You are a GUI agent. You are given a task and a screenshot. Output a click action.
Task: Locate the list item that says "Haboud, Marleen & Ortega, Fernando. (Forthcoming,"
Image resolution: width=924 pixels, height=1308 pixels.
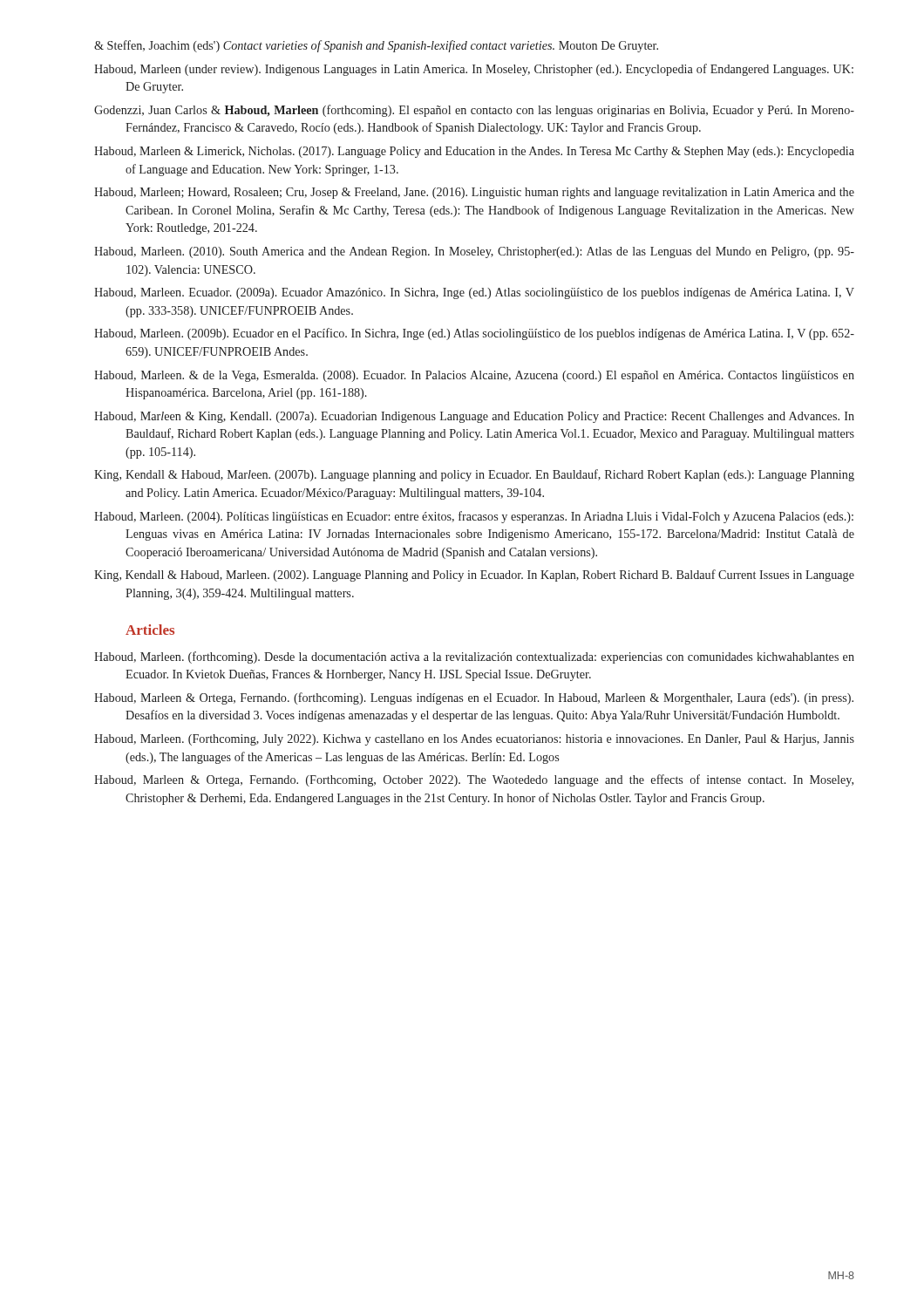474,789
